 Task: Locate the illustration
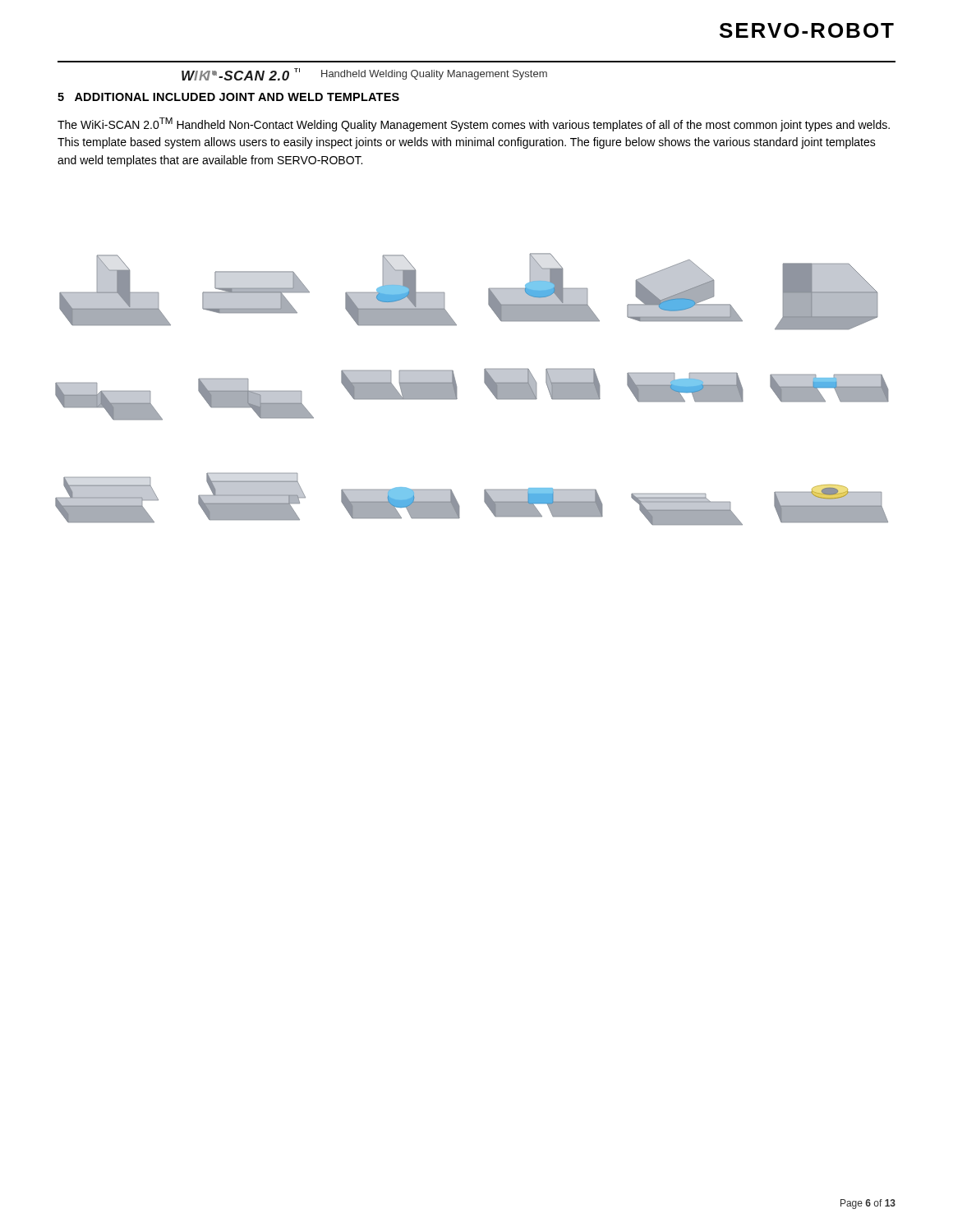[x=476, y=401]
